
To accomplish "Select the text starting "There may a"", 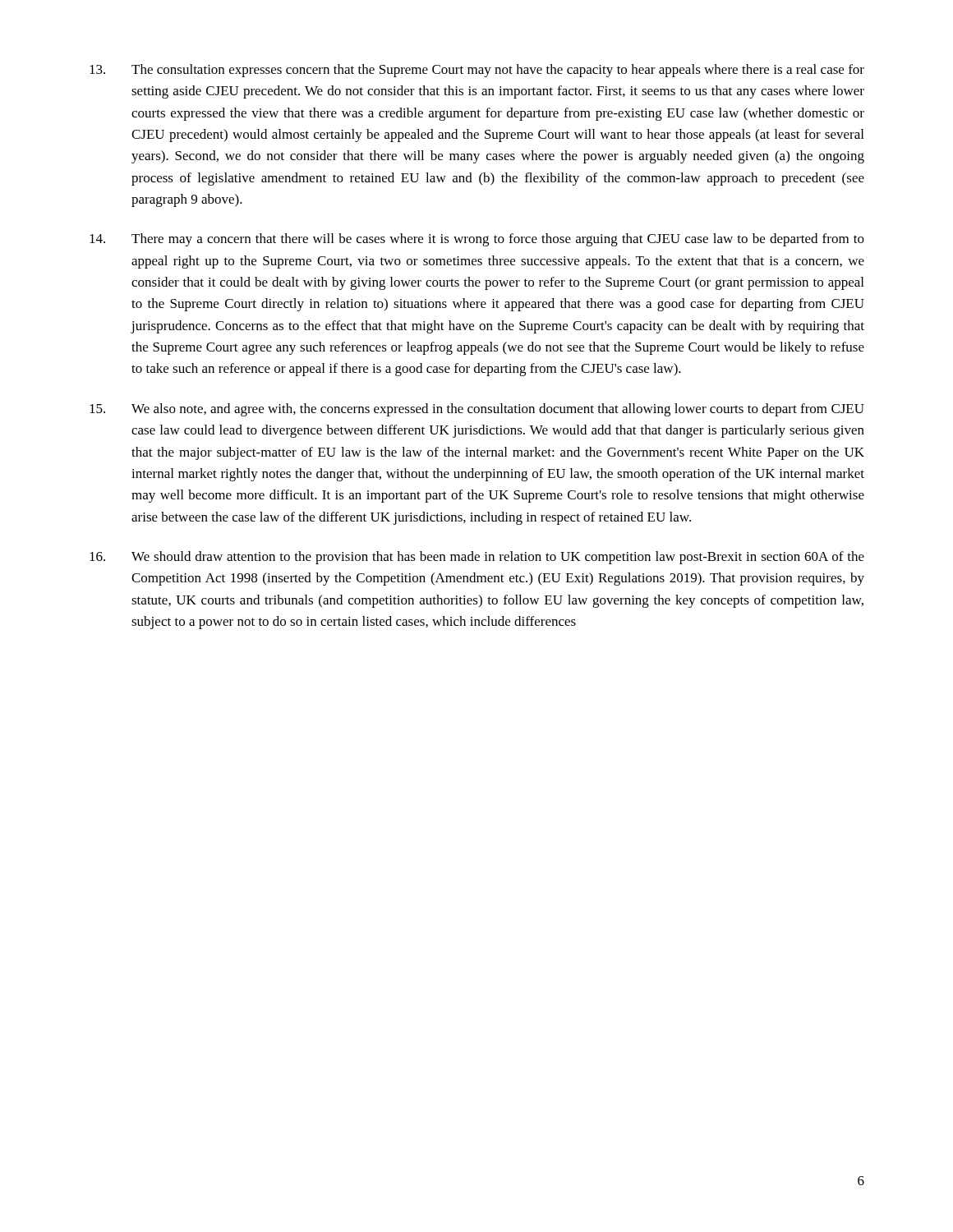I will coord(476,304).
